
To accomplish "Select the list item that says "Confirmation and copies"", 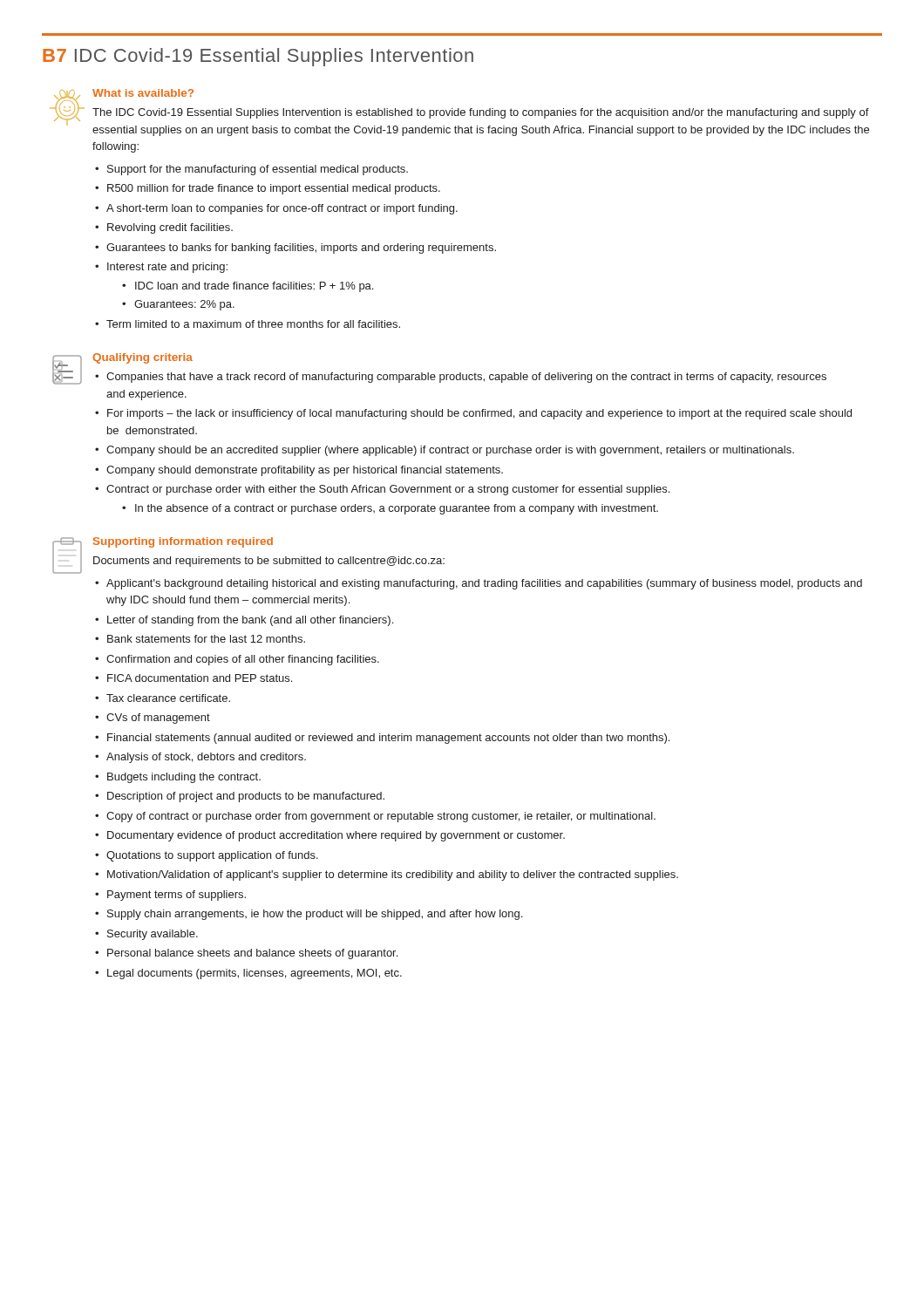I will point(243,658).
